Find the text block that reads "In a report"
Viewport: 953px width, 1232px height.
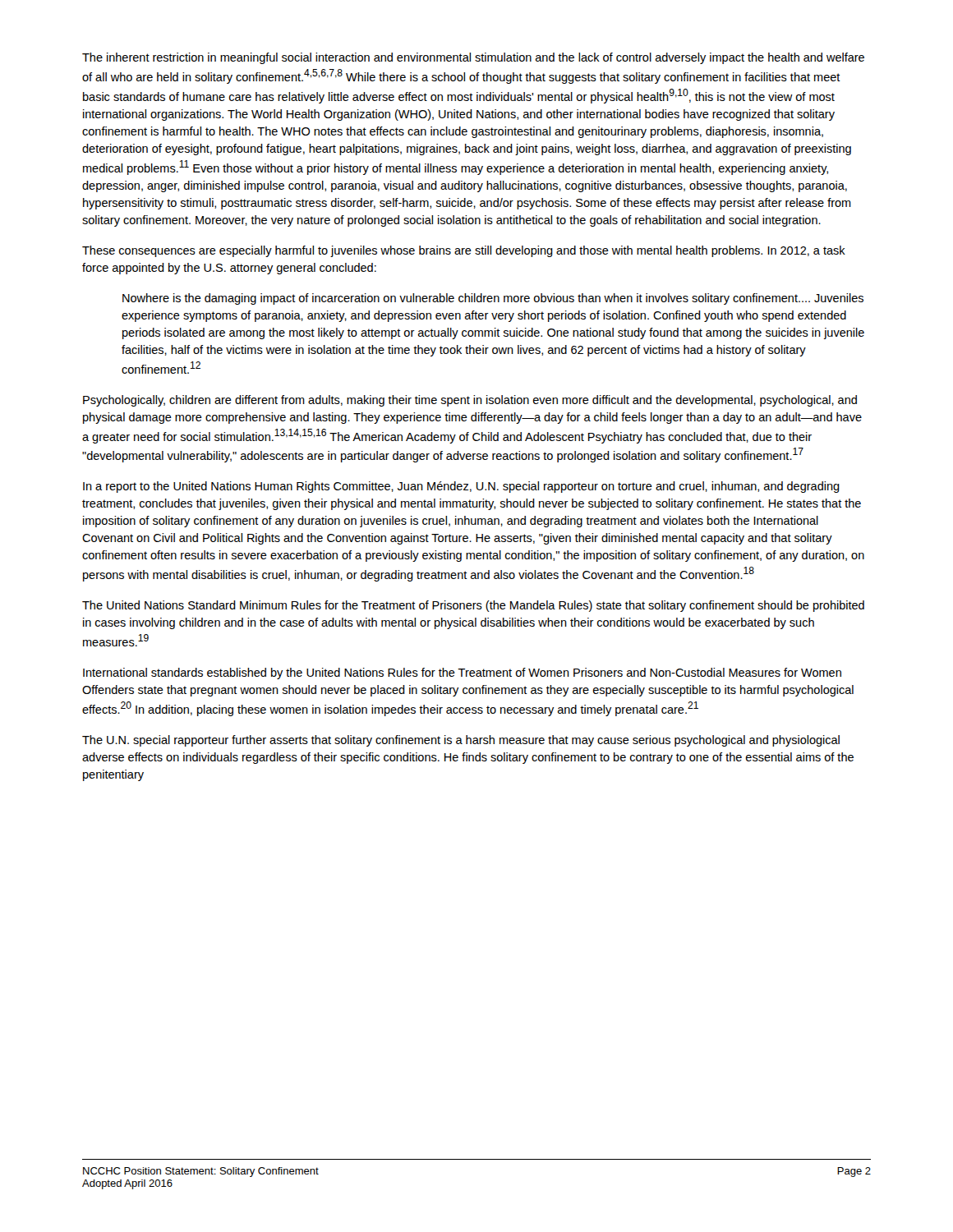(473, 531)
